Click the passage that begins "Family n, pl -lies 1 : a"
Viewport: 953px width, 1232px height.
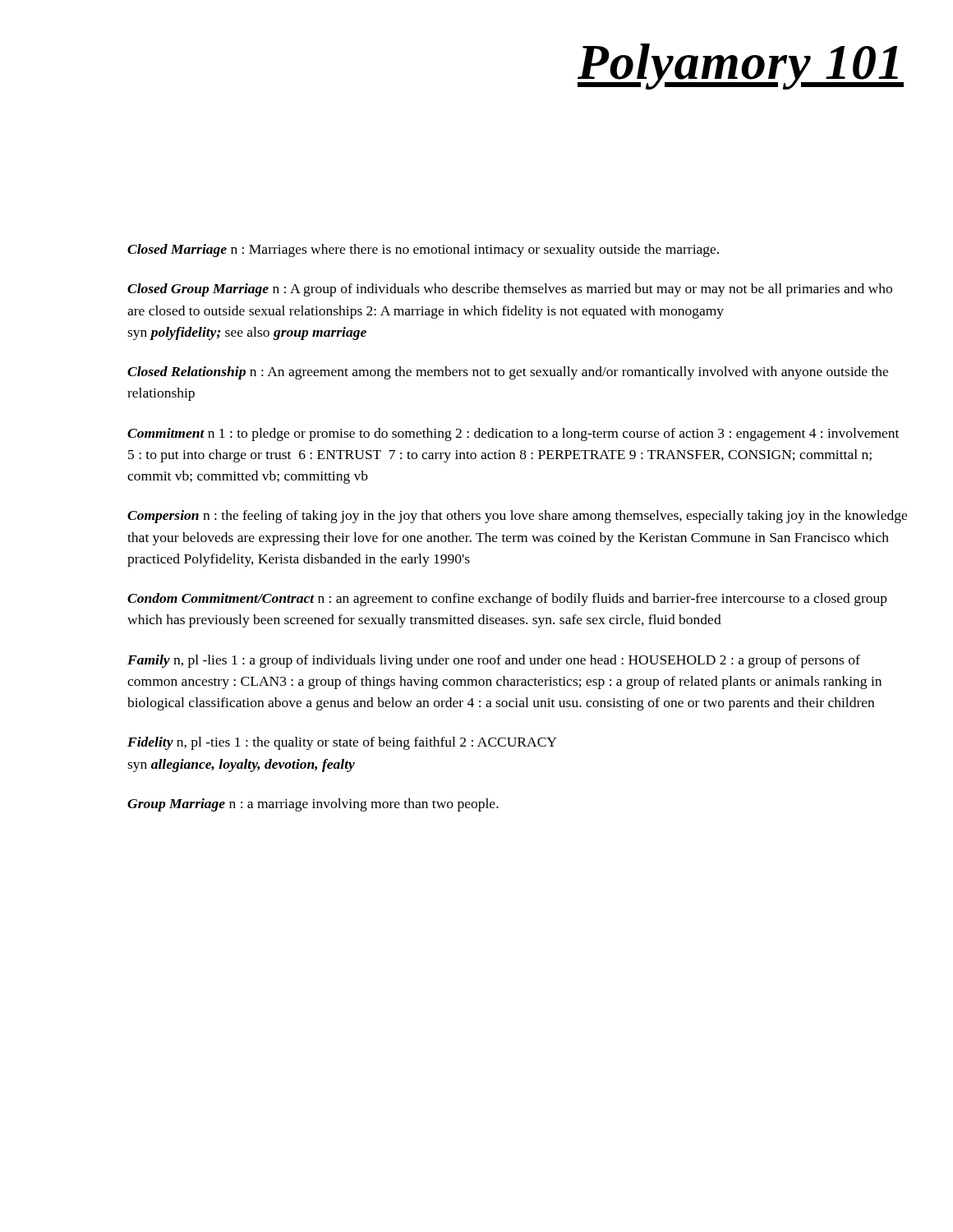point(518,681)
